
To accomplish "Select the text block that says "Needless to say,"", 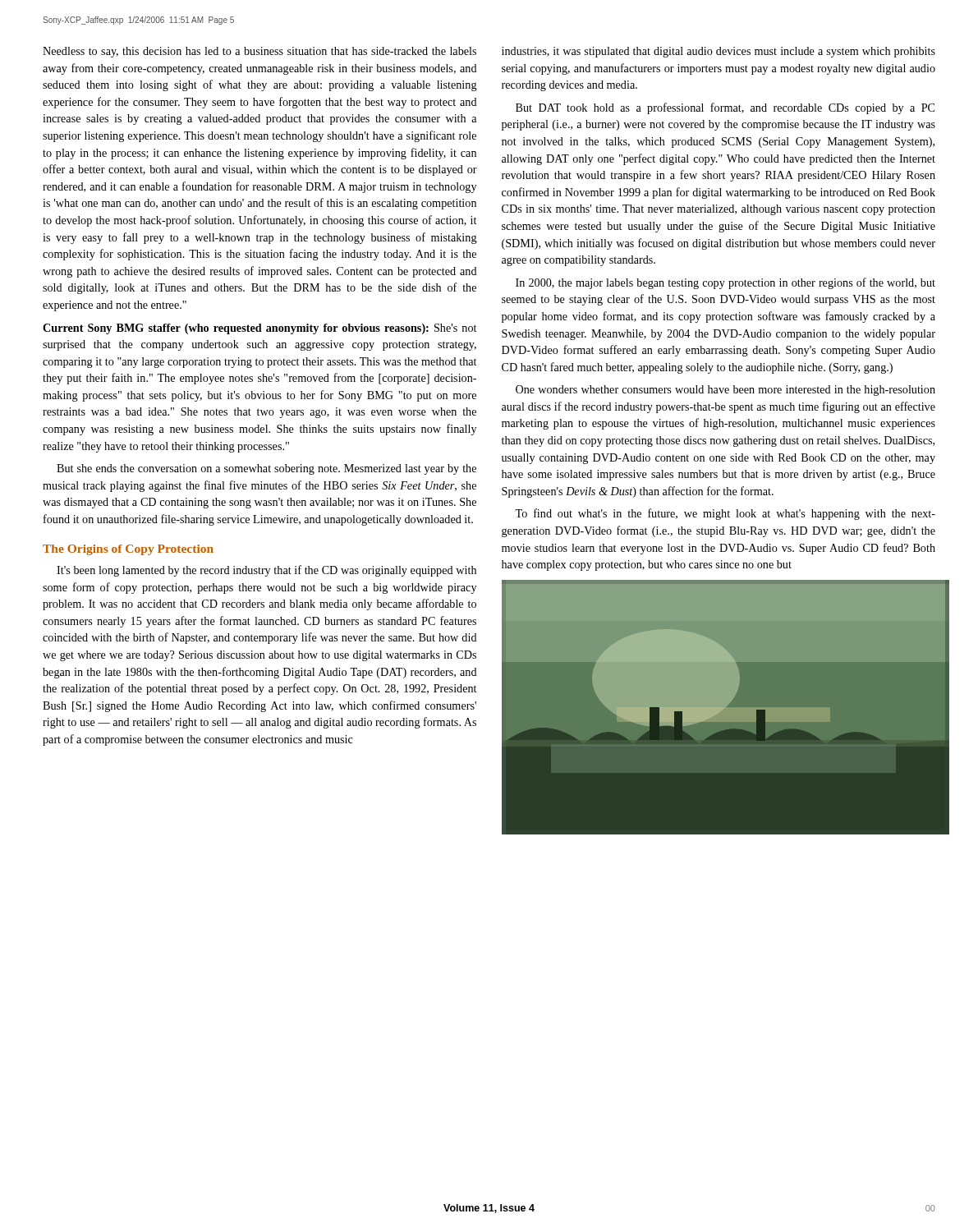I will 260,178.
